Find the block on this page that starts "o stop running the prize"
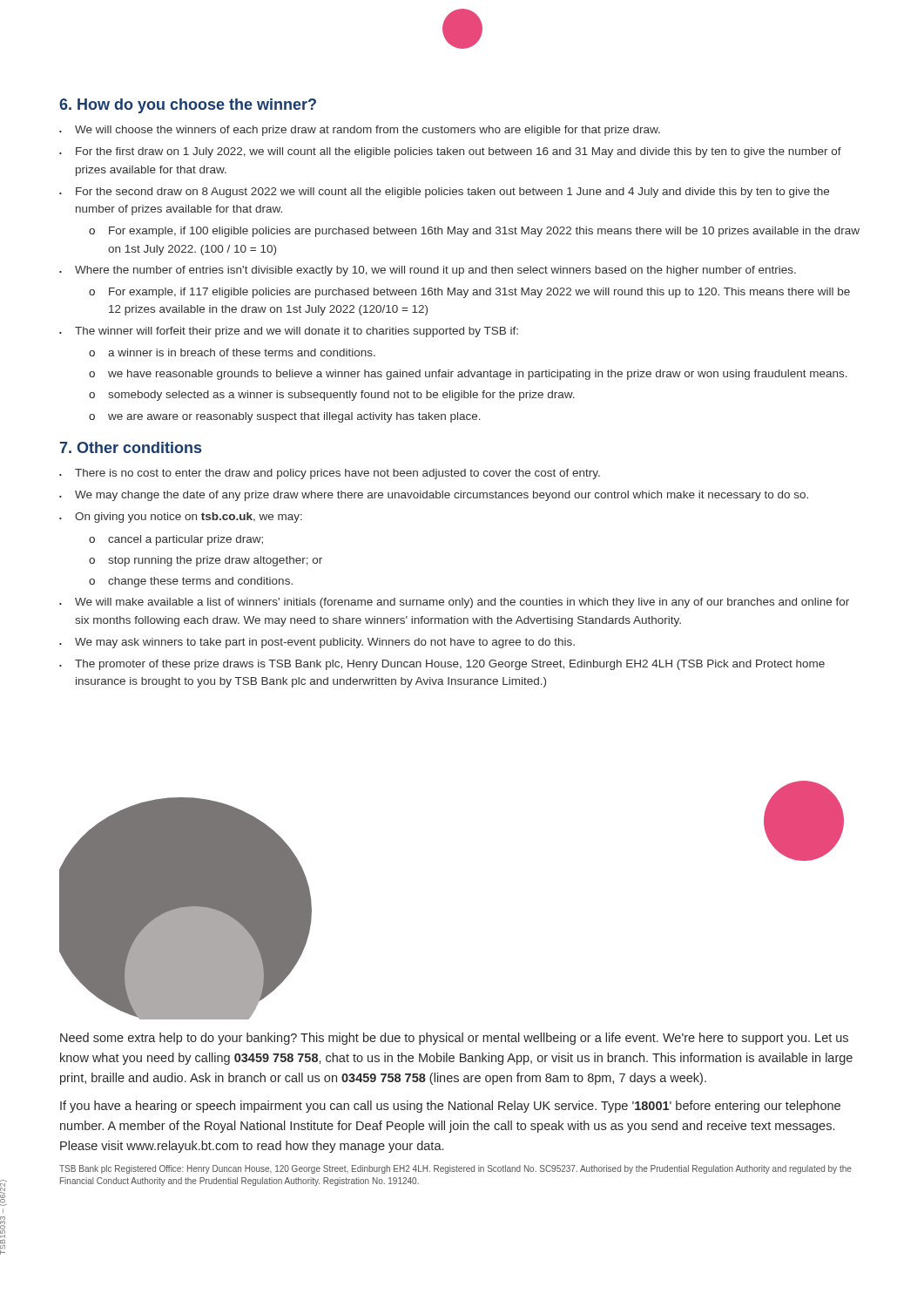Image resolution: width=924 pixels, height=1307 pixels. [206, 561]
